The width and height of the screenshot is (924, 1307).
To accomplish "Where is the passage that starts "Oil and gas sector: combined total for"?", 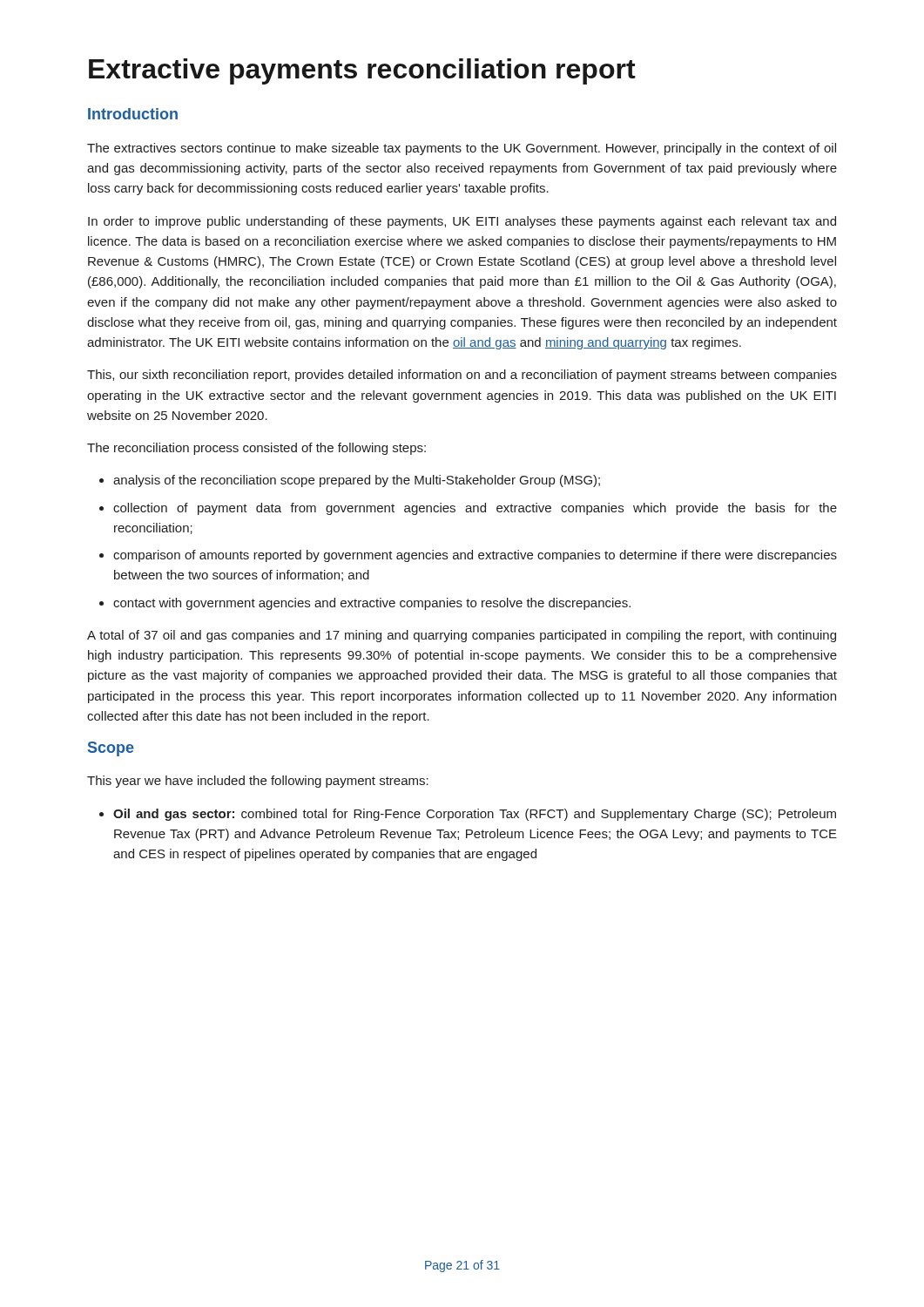I will click(x=475, y=833).
